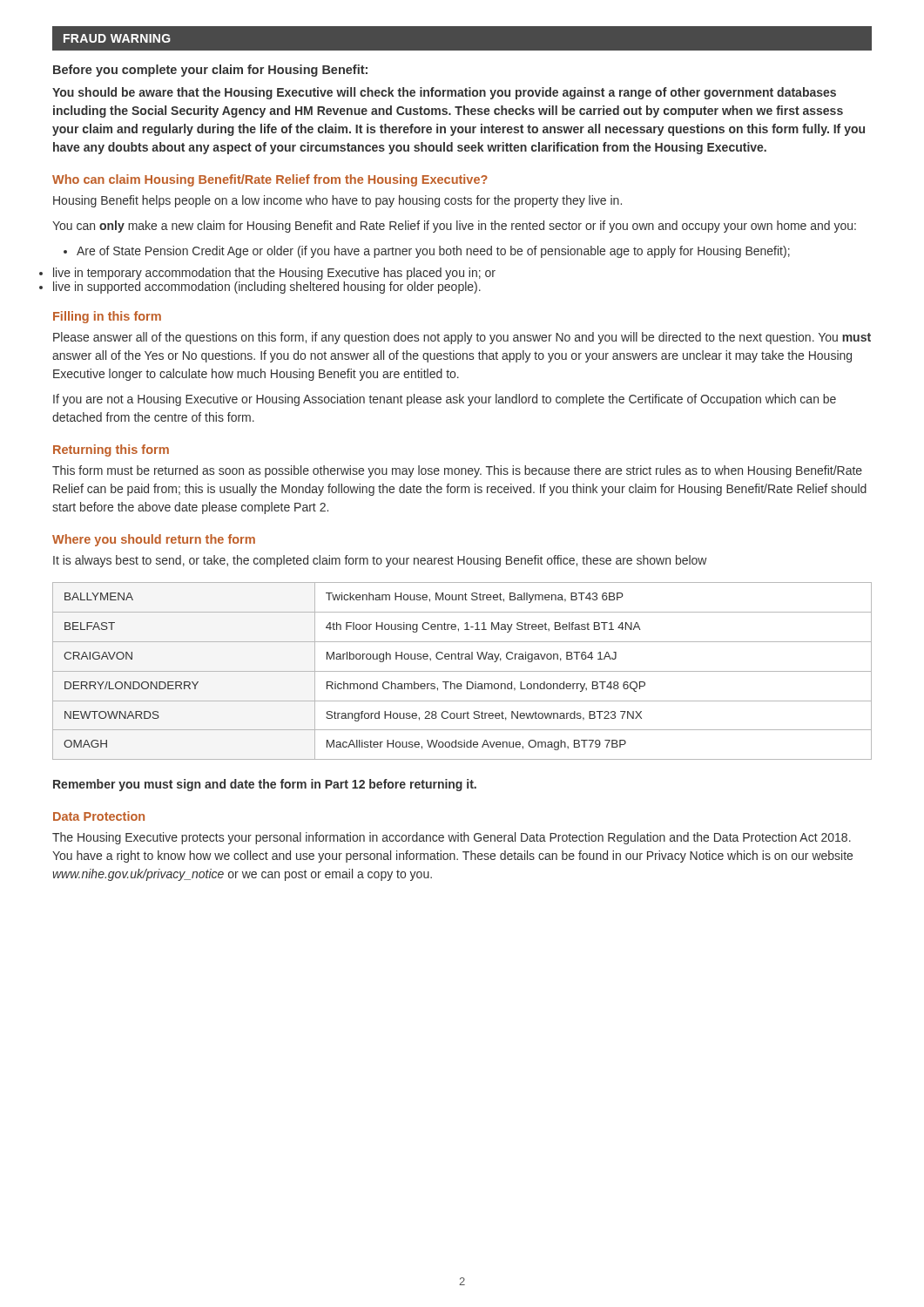924x1307 pixels.
Task: Select the text block that reads "You should be"
Action: coord(459,120)
